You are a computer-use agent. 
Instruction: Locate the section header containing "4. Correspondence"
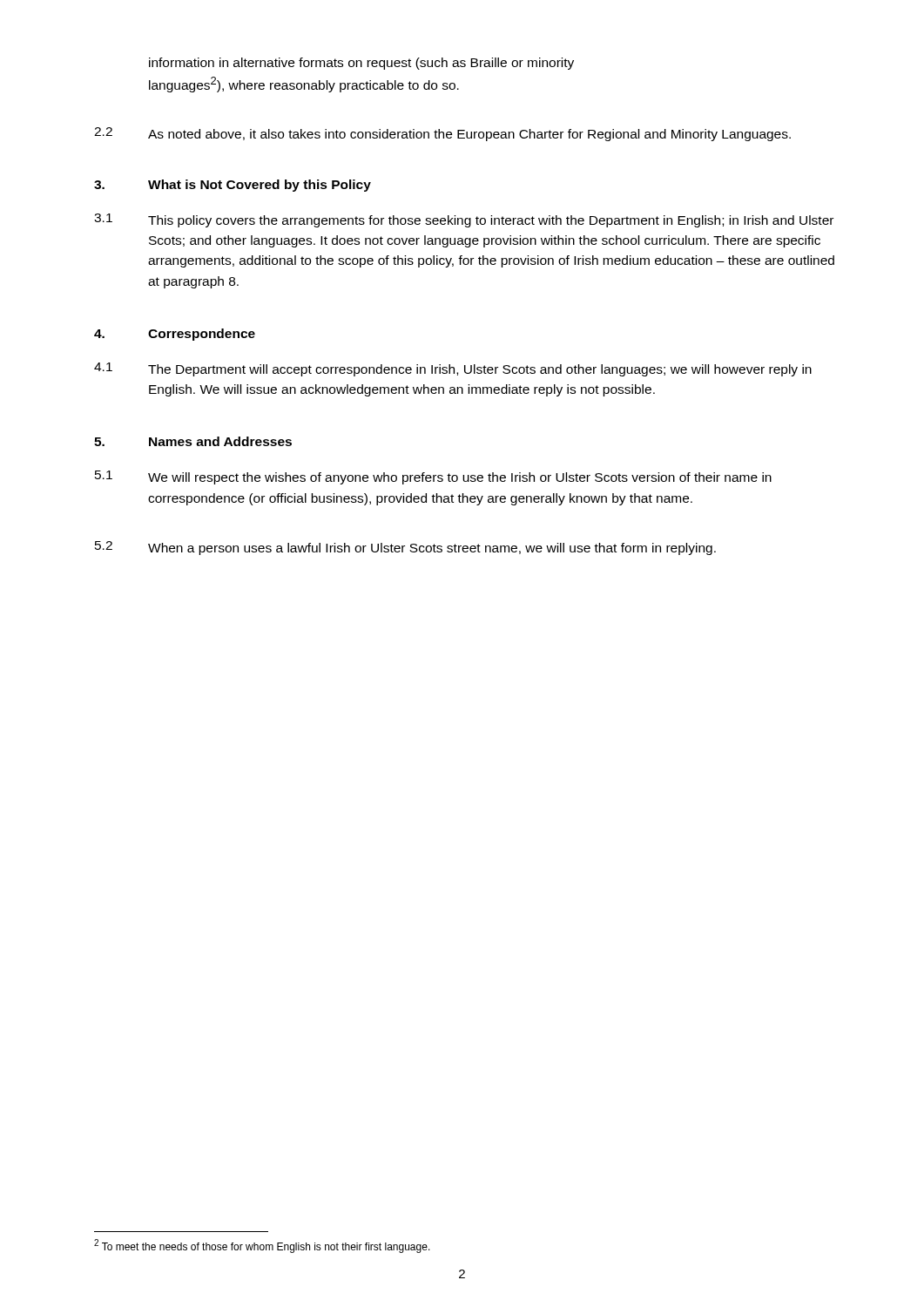(175, 334)
